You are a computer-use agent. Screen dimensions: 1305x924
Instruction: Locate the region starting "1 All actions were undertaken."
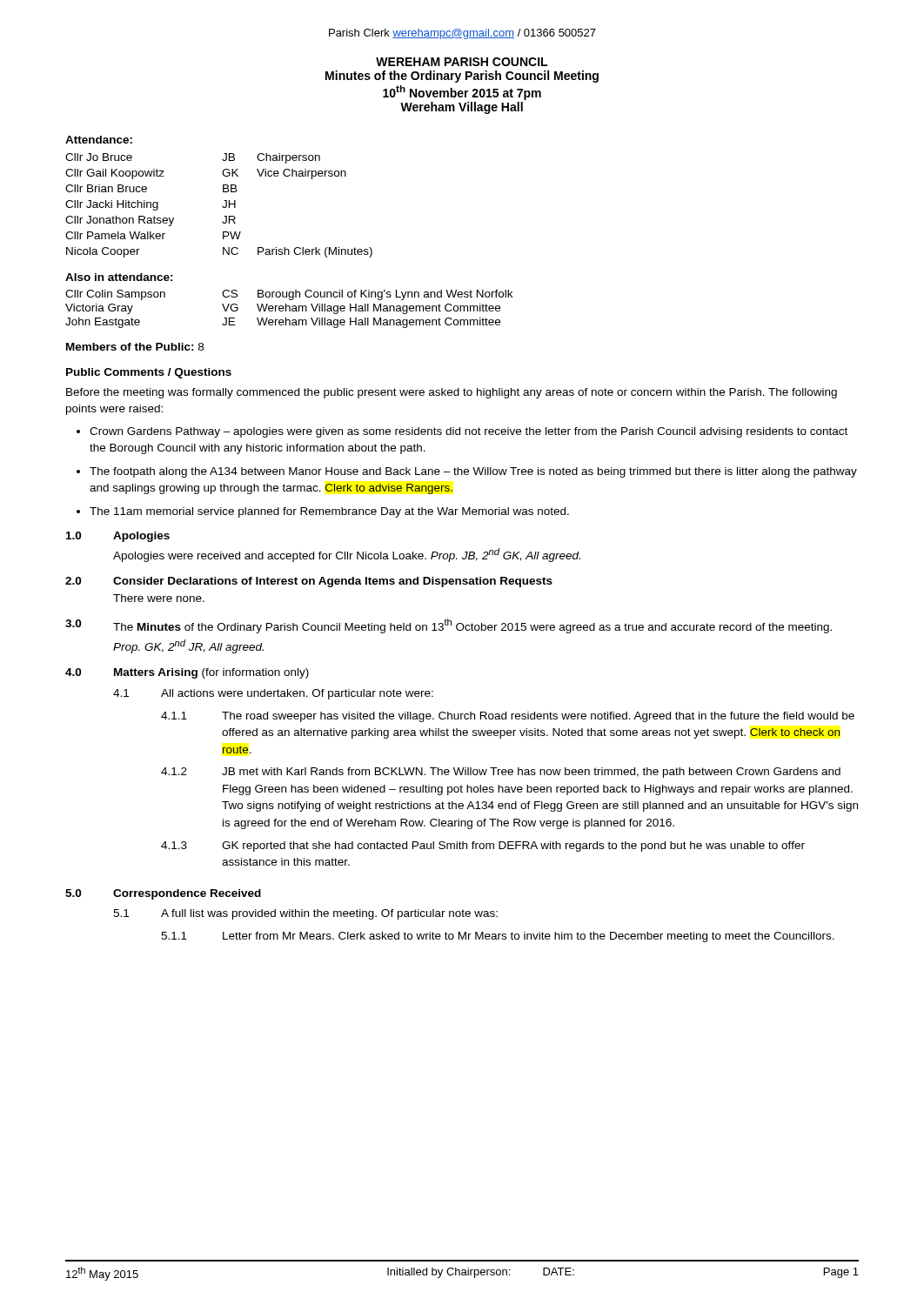[462, 783]
